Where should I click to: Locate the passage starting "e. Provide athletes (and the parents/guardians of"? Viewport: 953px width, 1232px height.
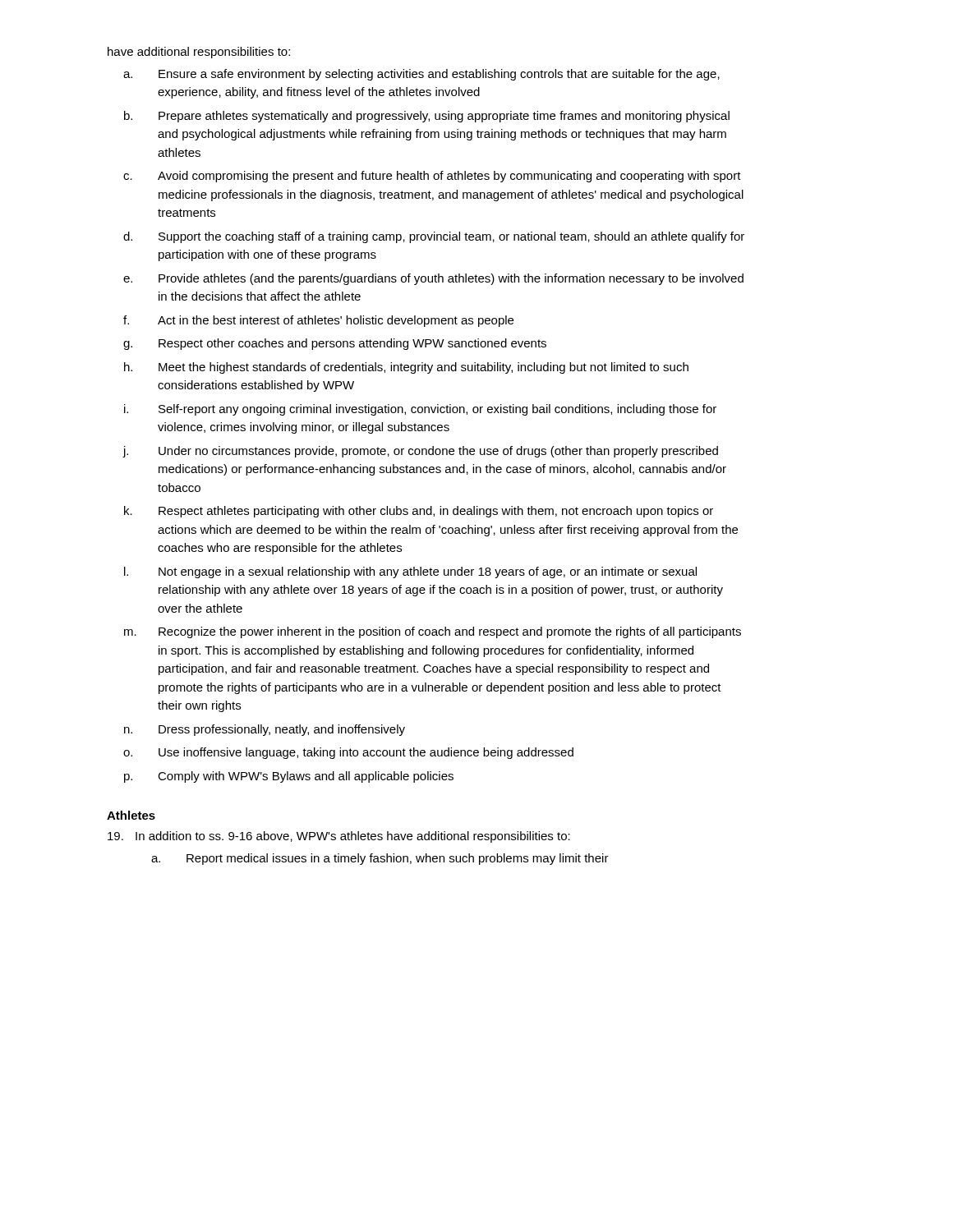(x=427, y=287)
